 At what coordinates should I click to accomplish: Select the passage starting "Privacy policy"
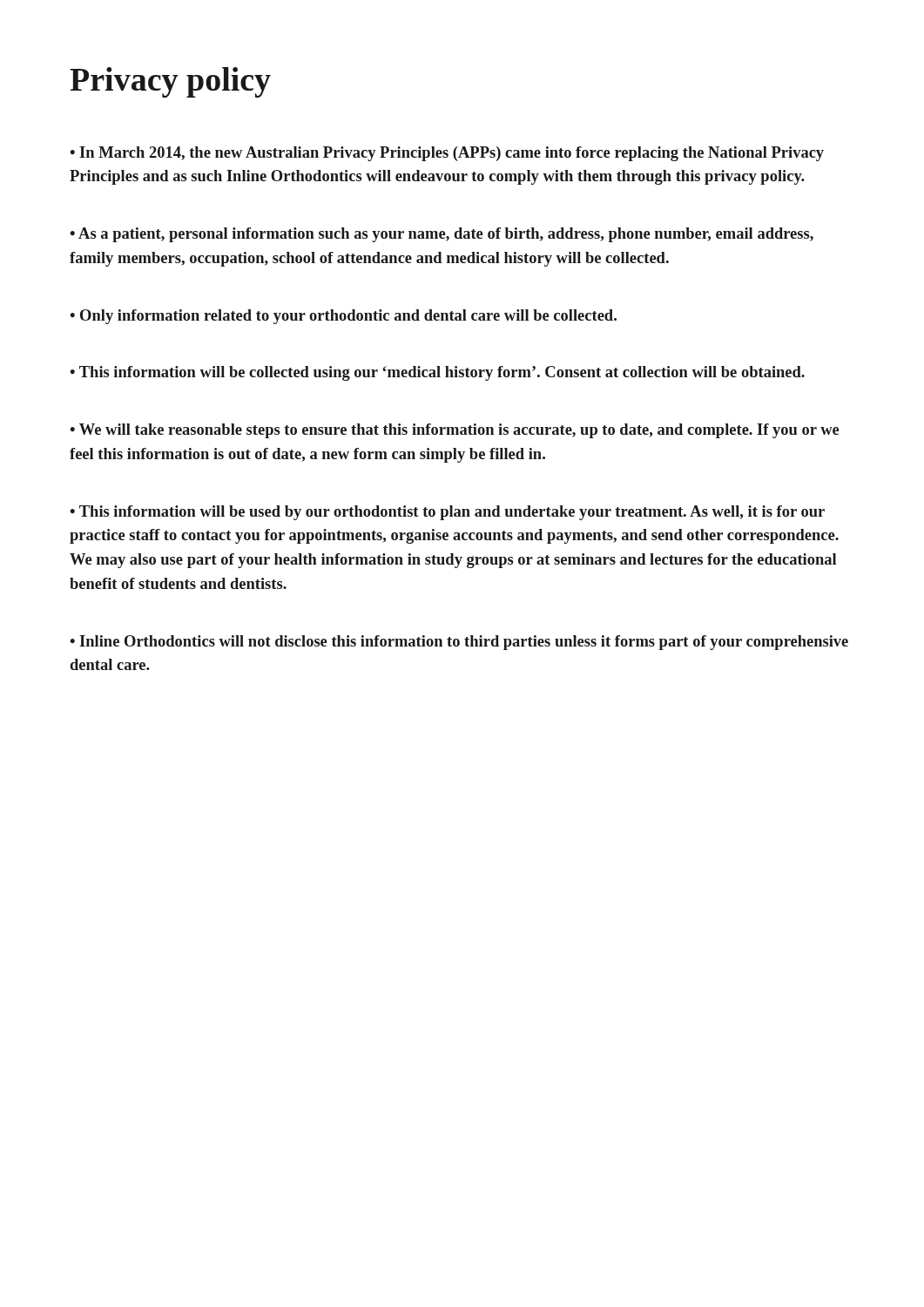click(x=170, y=79)
